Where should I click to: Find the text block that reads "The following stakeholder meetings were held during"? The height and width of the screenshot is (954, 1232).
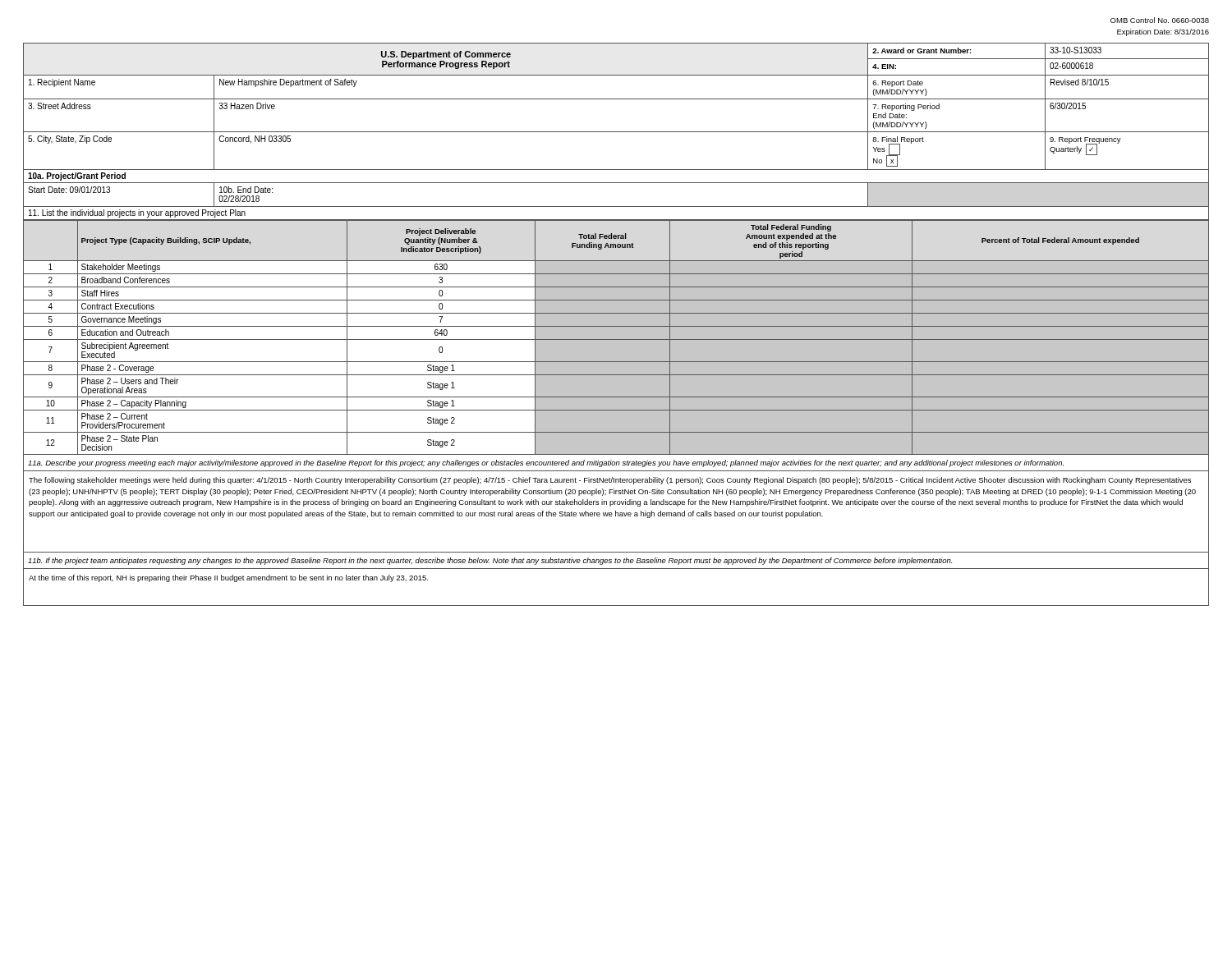[x=612, y=497]
